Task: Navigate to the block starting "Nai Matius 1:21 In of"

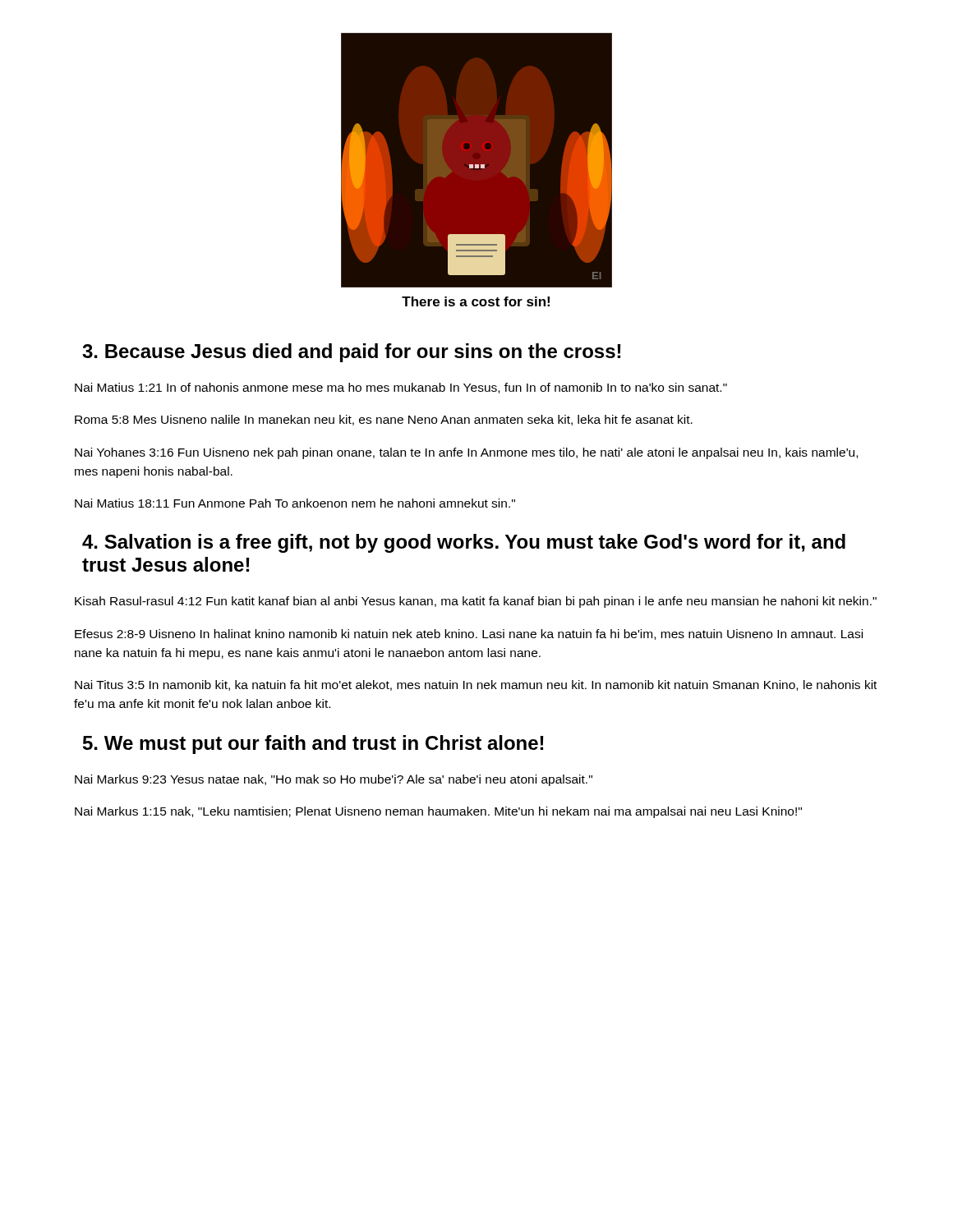Action: point(401,387)
